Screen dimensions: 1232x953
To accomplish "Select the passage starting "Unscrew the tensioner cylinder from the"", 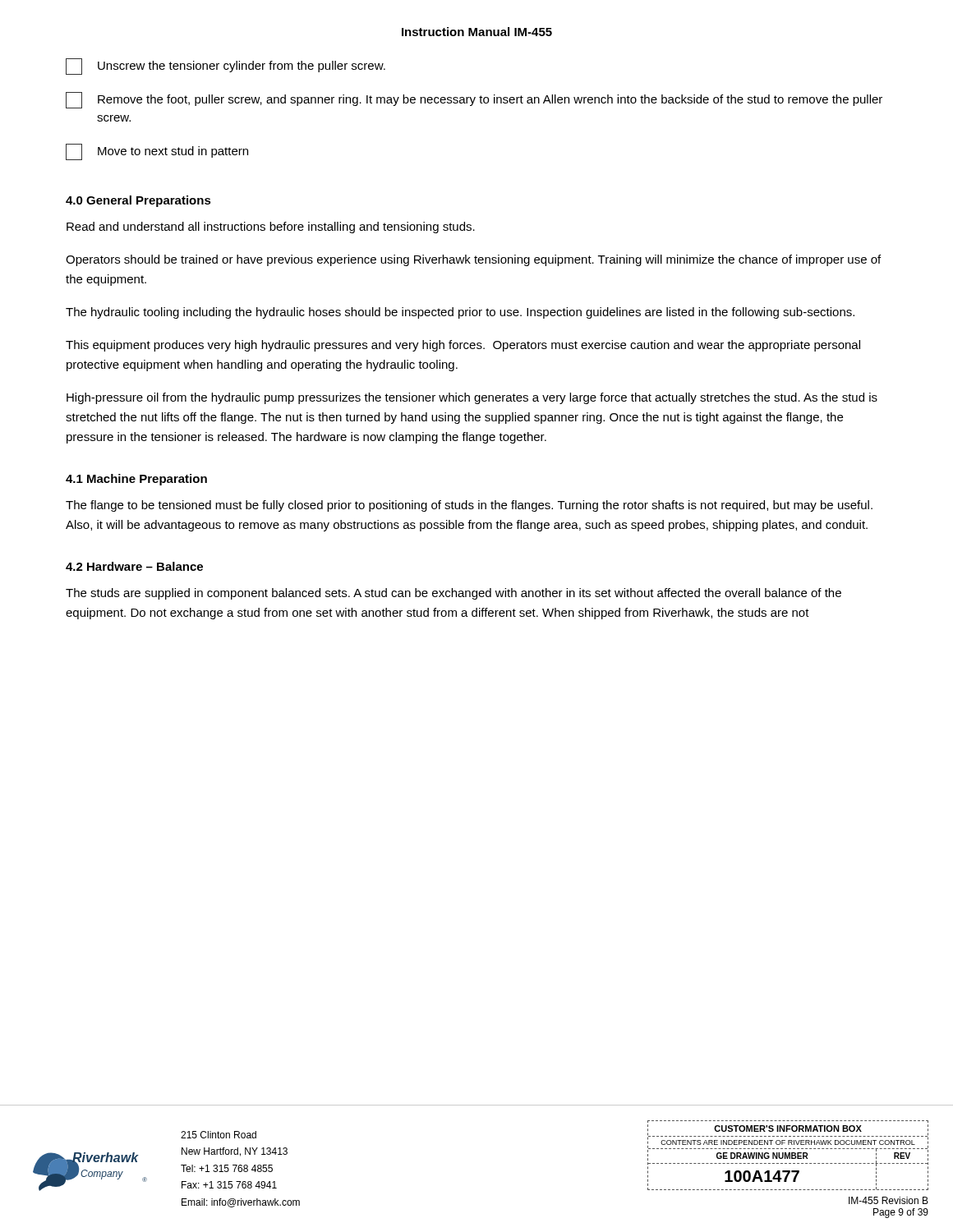I will [226, 67].
